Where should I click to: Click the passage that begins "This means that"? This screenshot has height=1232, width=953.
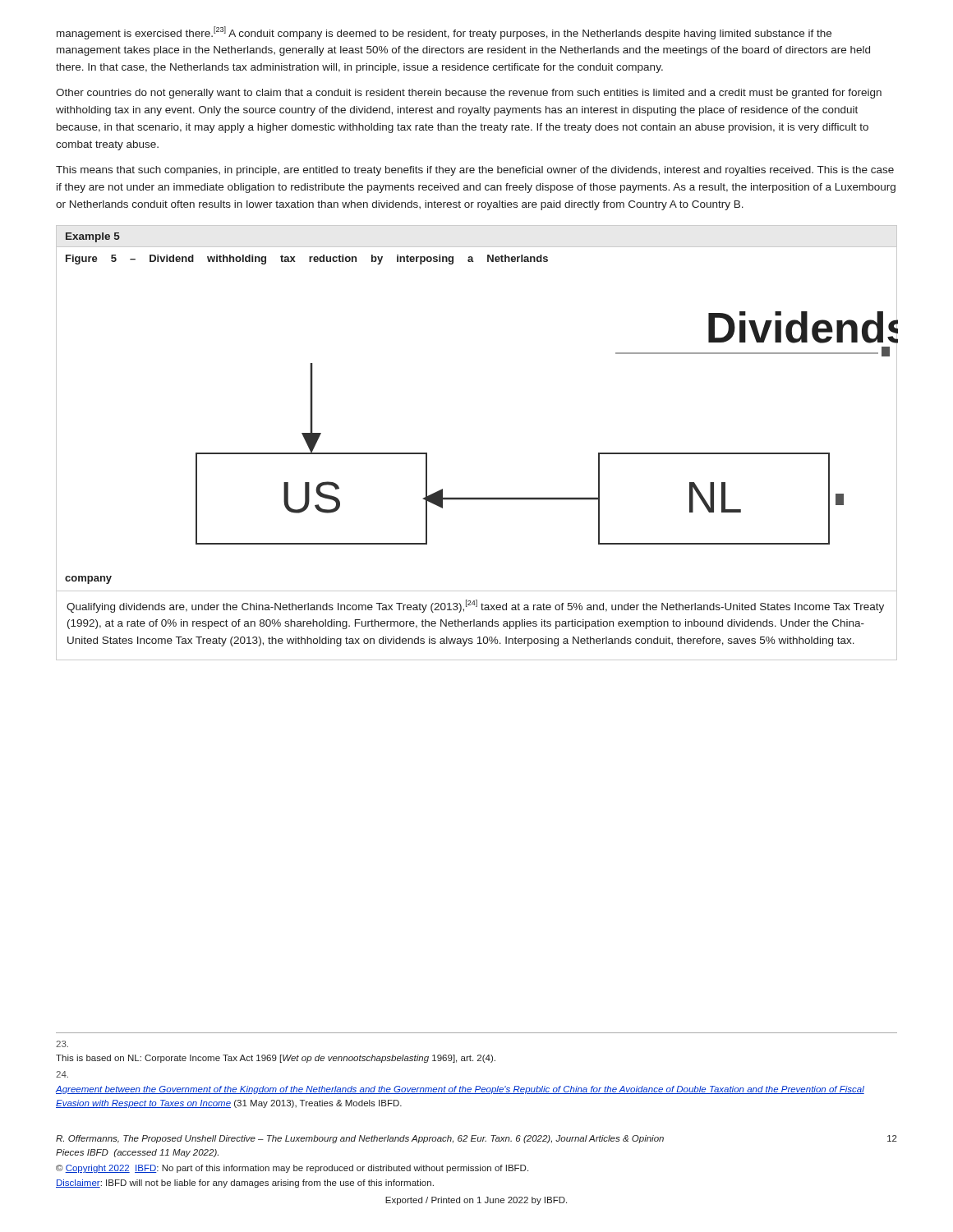tap(476, 187)
